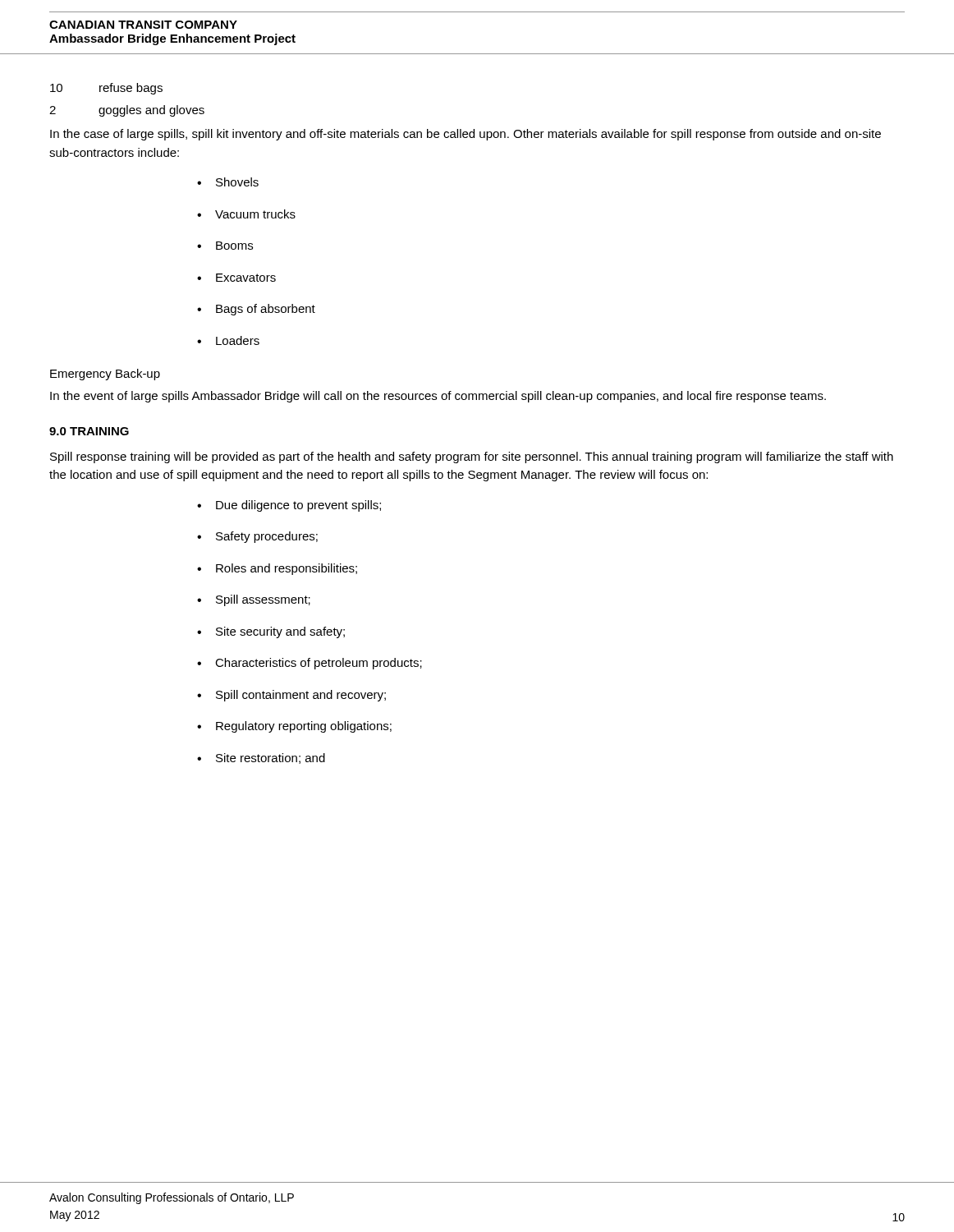Navigate to the passage starting "Vacuum trucks"
This screenshot has width=954, height=1232.
(x=255, y=214)
